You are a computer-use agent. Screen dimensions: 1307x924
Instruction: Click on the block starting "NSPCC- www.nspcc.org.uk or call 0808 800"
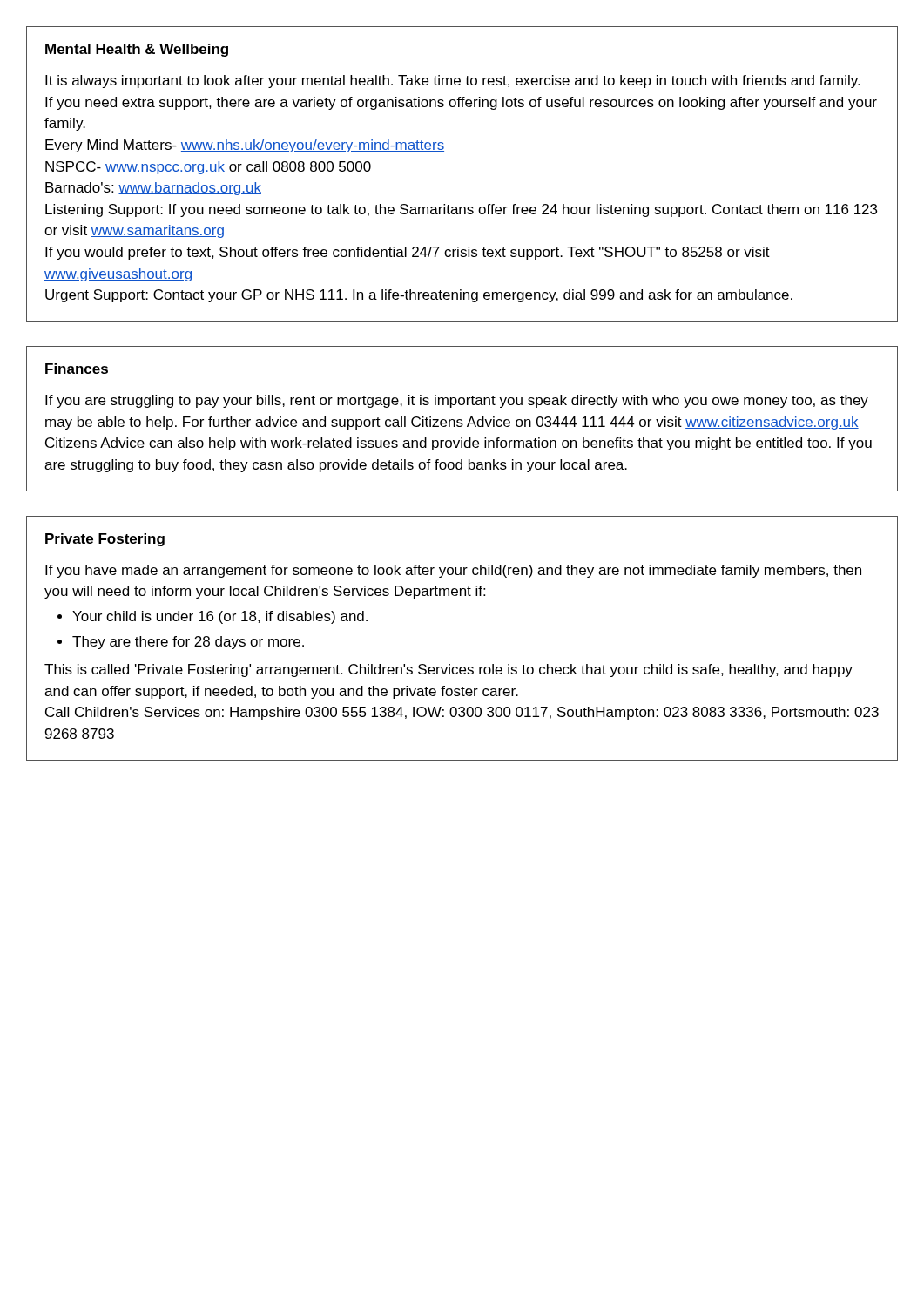[x=208, y=168]
